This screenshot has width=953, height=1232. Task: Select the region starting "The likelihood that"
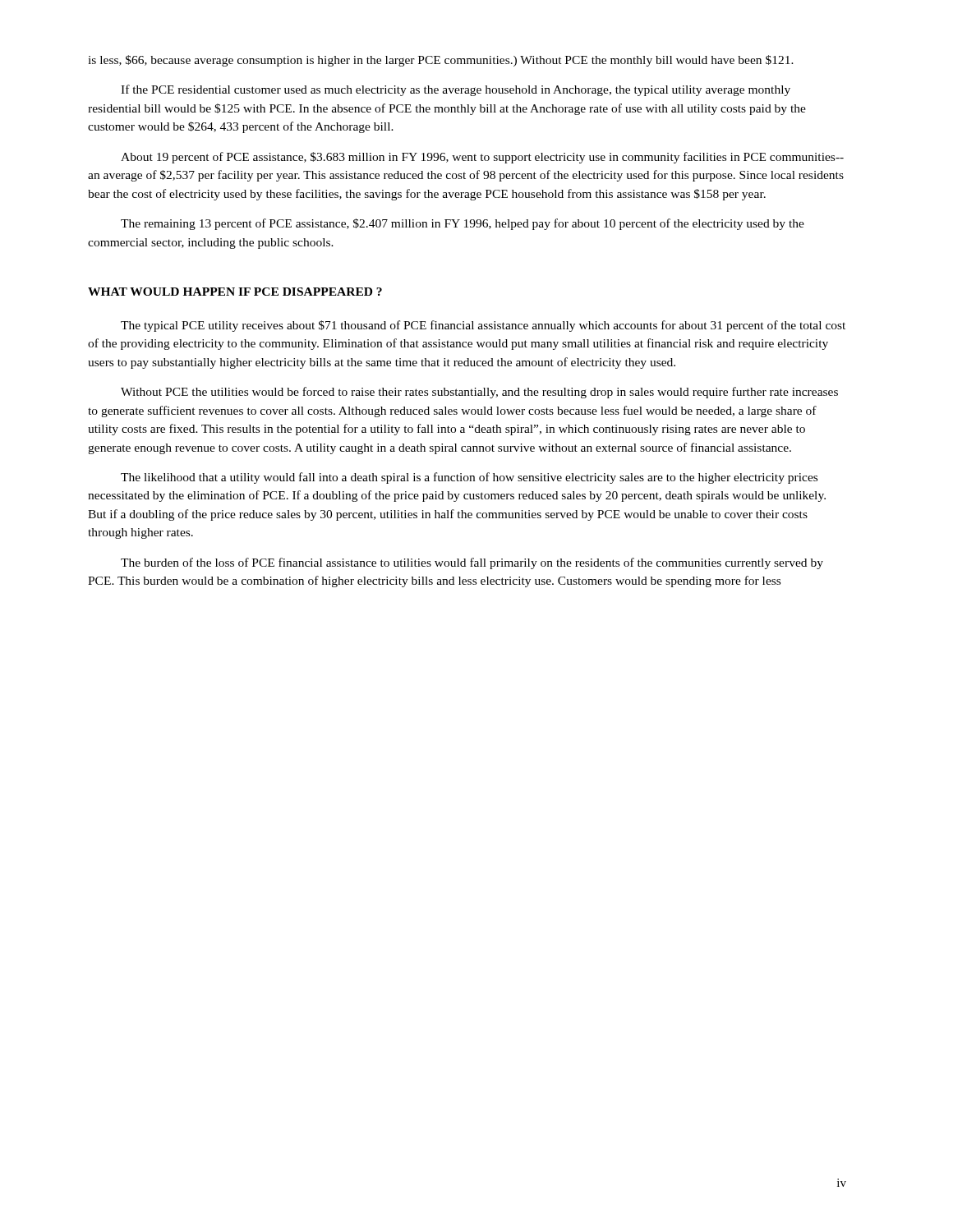click(x=467, y=505)
